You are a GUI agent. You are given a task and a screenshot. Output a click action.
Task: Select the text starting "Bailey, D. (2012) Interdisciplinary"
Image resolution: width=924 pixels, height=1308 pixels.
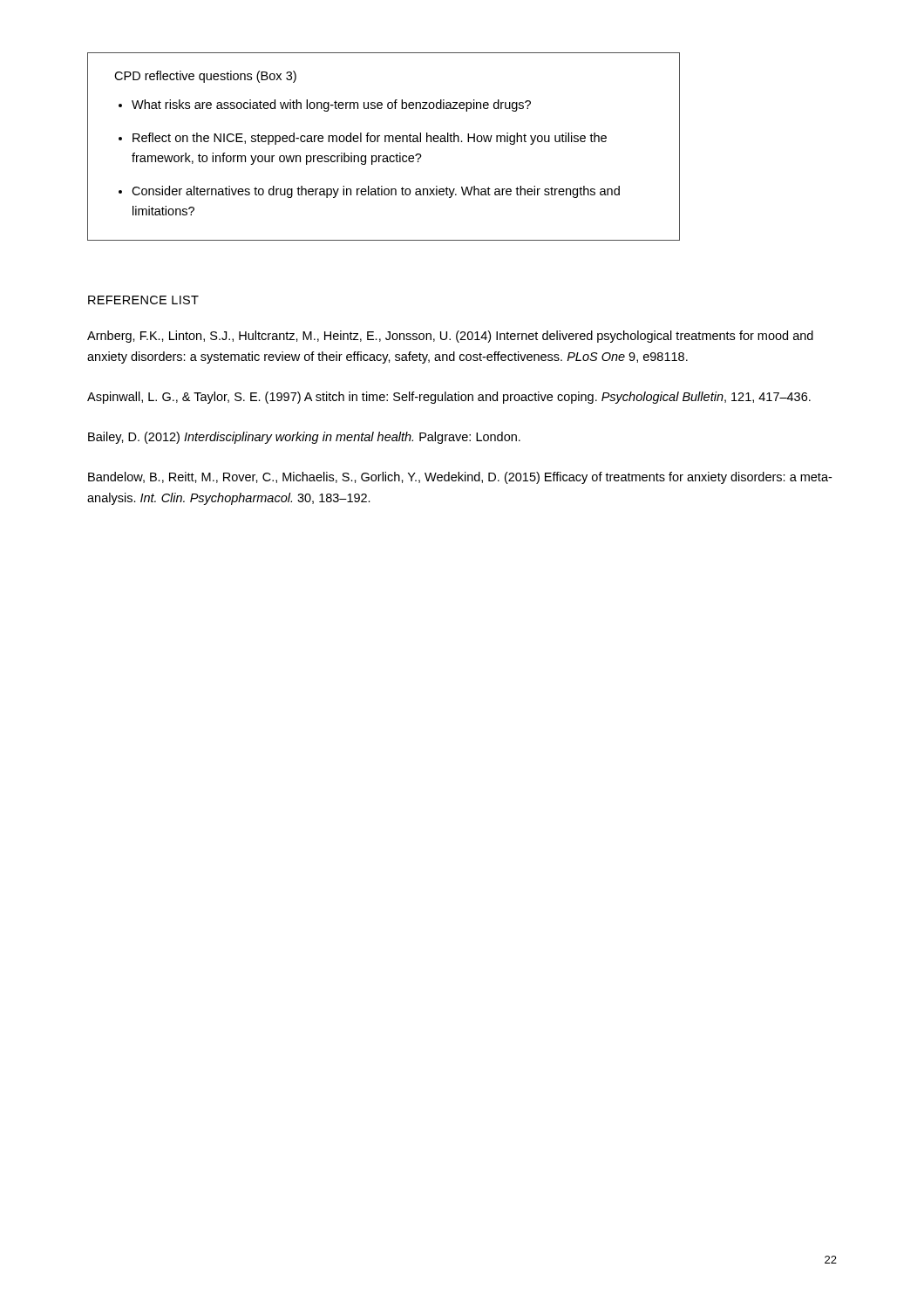pyautogui.click(x=304, y=437)
